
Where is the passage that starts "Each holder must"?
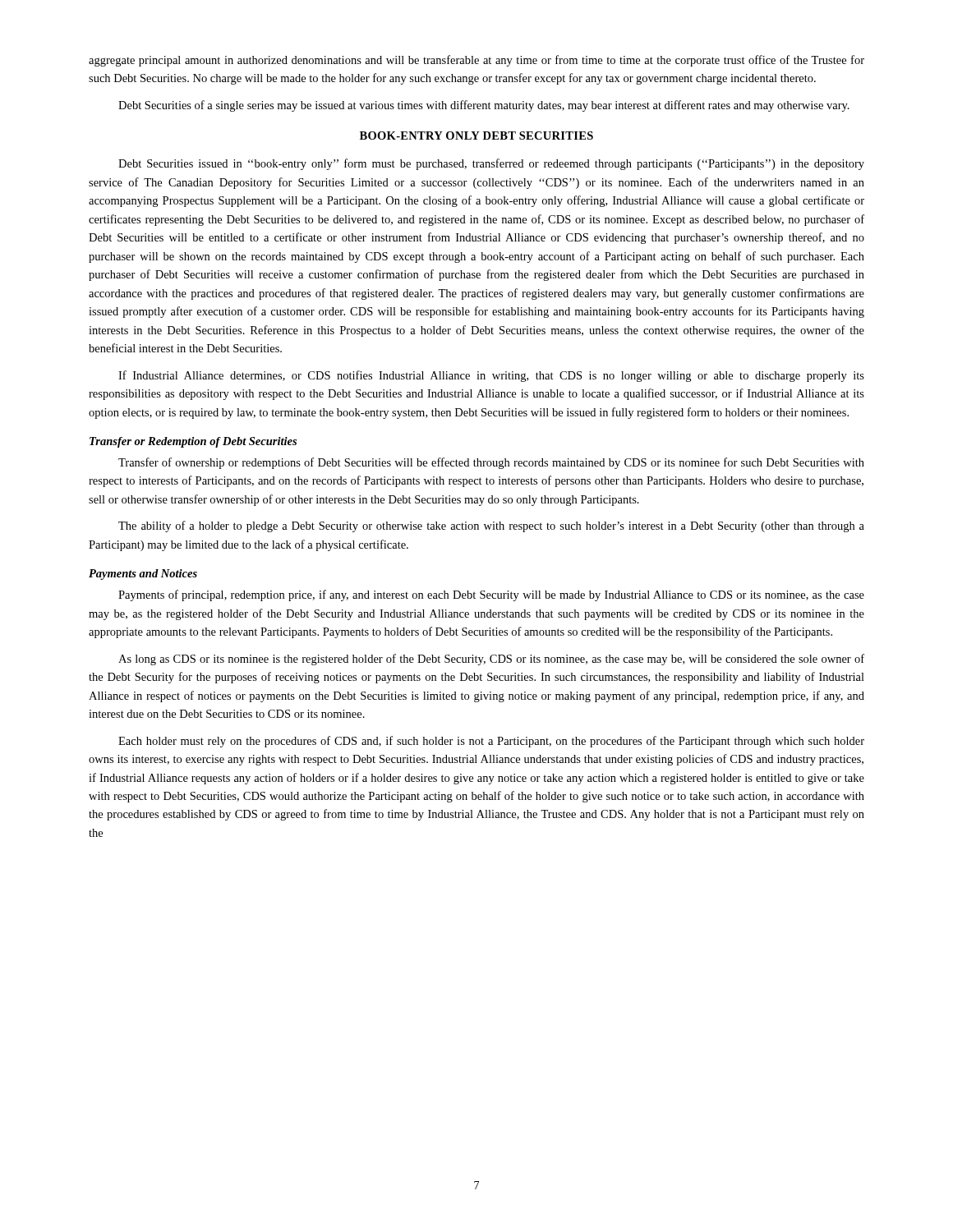476,787
